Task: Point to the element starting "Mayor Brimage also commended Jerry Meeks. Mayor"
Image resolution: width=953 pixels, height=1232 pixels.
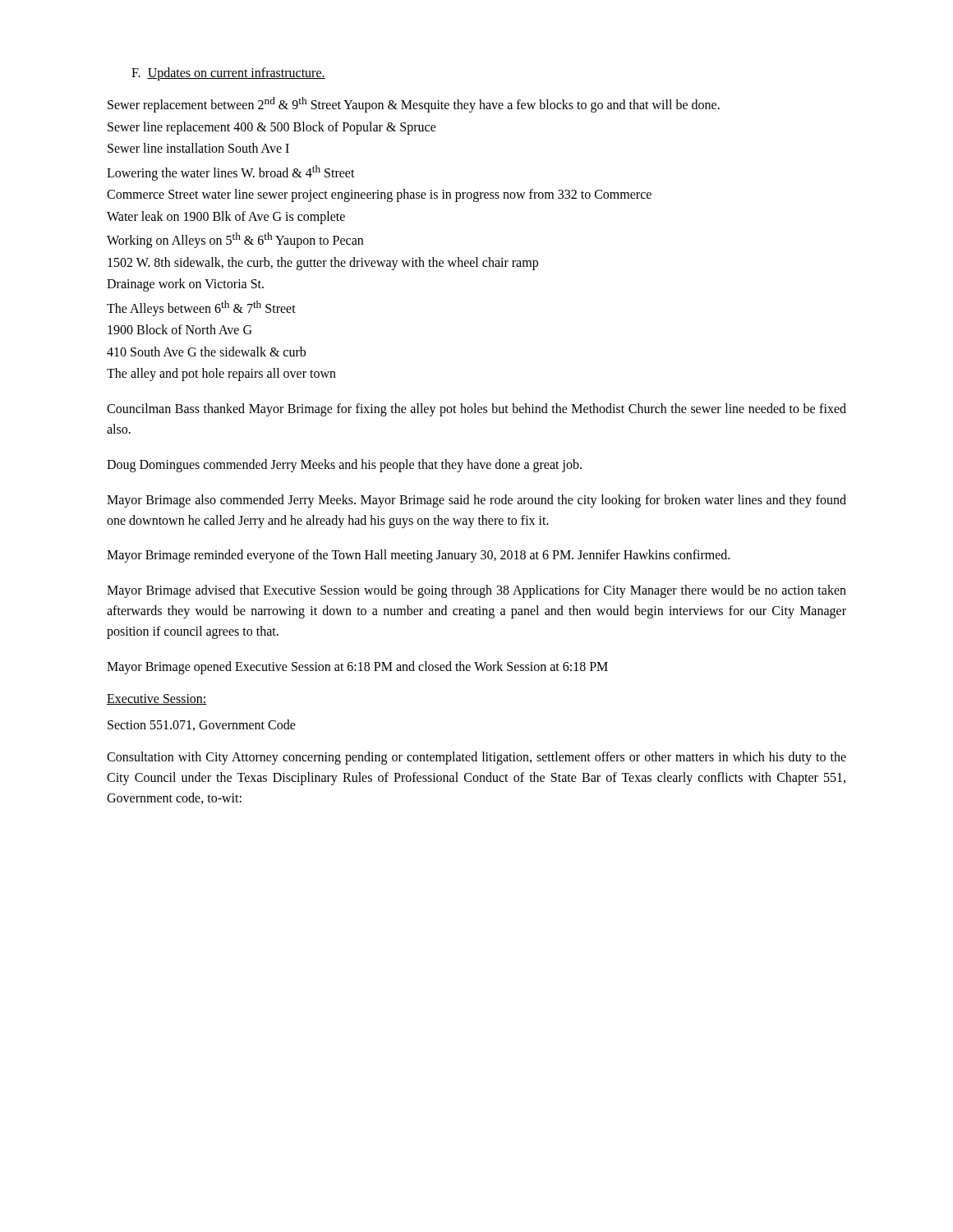Action: (476, 510)
